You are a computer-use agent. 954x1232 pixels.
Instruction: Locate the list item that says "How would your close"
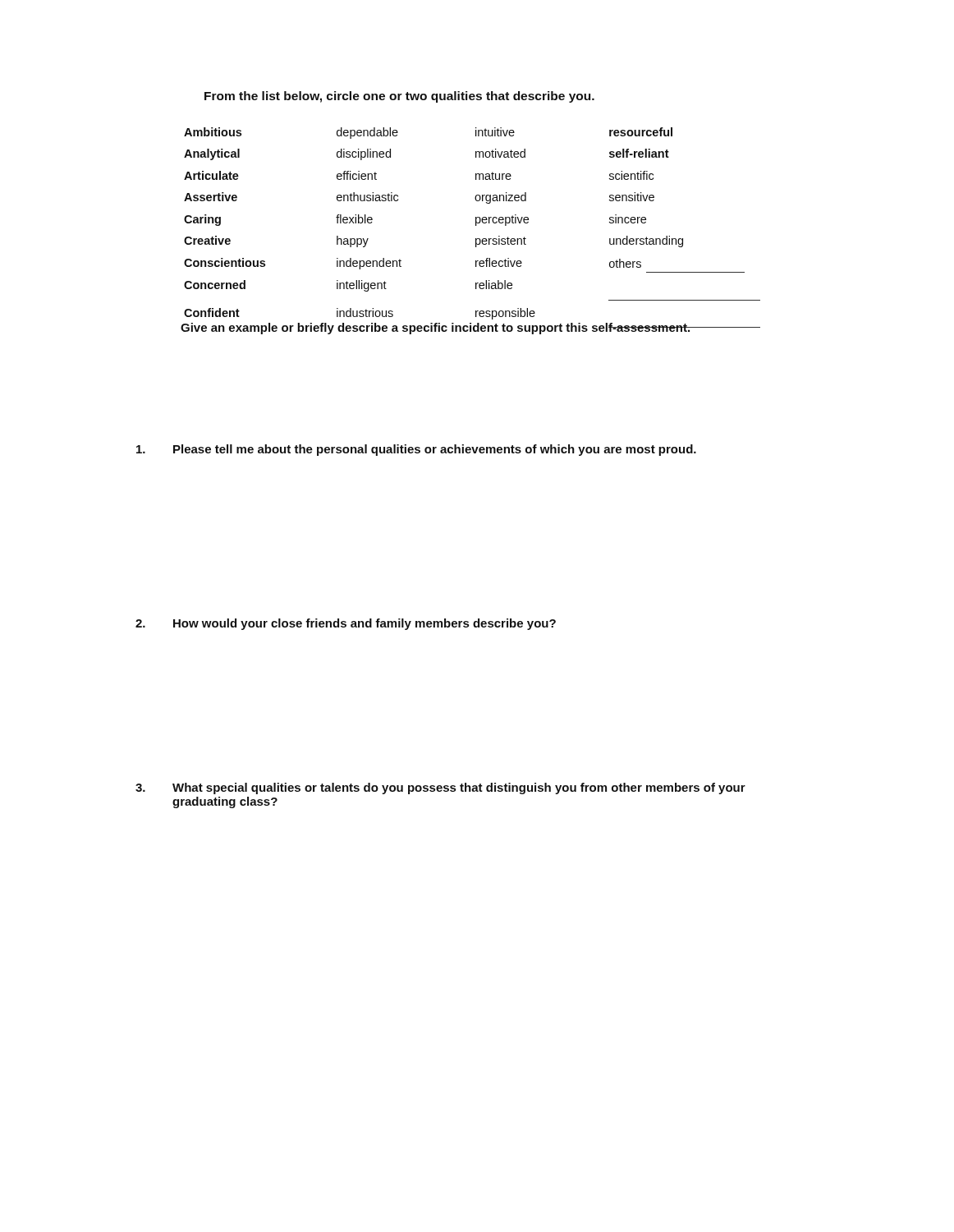[x=364, y=623]
